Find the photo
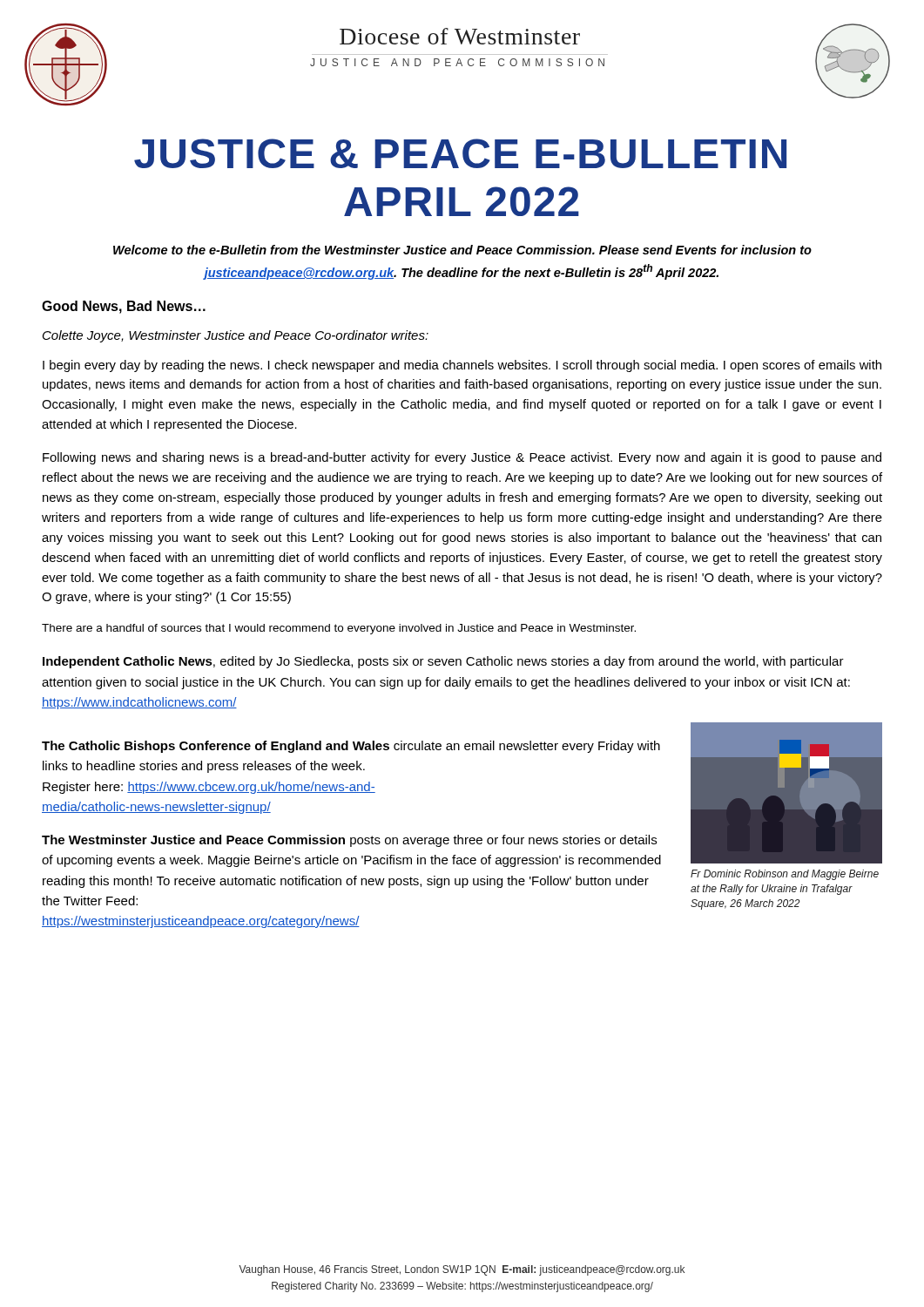Image resolution: width=924 pixels, height=1307 pixels. coord(786,793)
